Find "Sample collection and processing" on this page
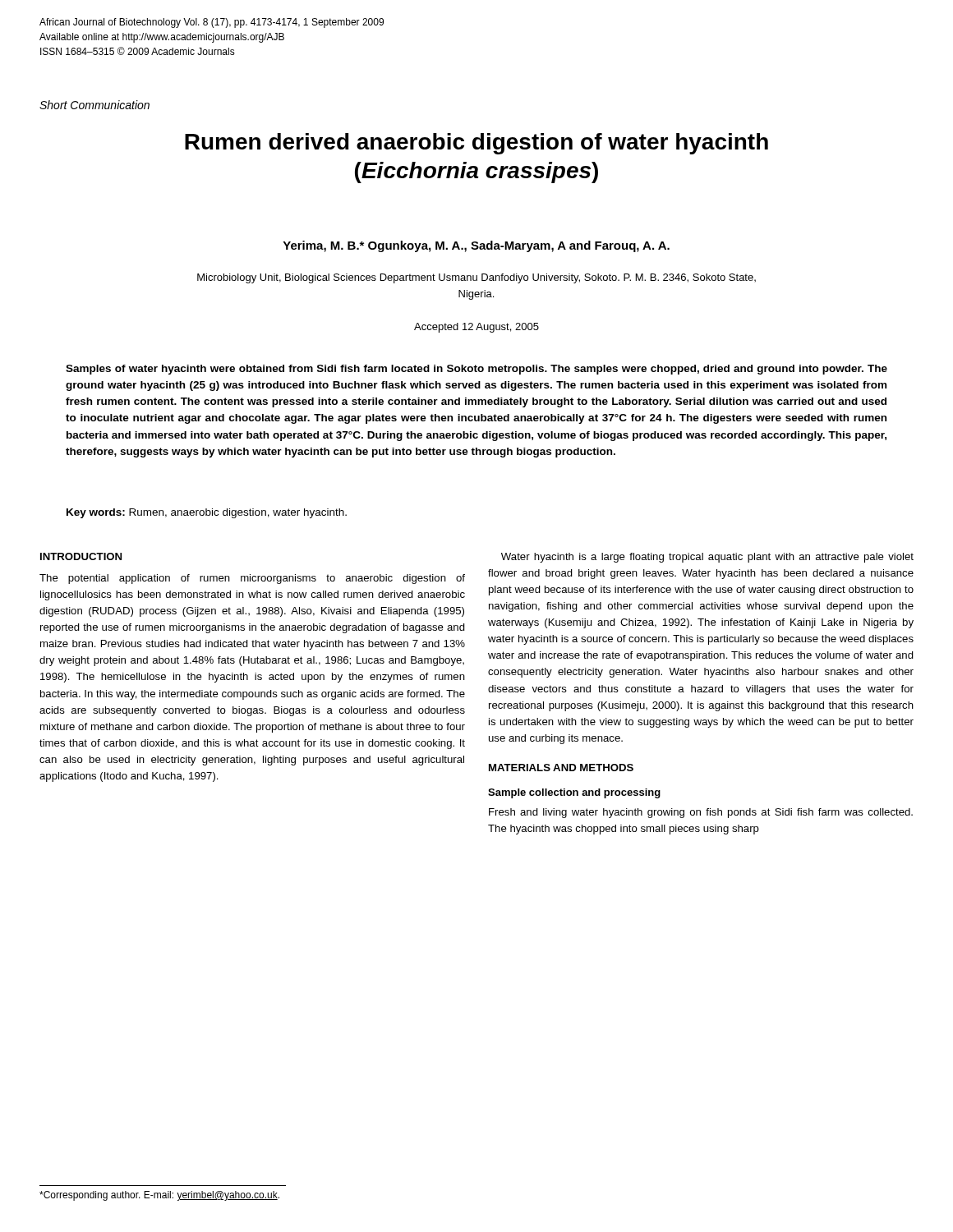The width and height of the screenshot is (953, 1232). 574,792
